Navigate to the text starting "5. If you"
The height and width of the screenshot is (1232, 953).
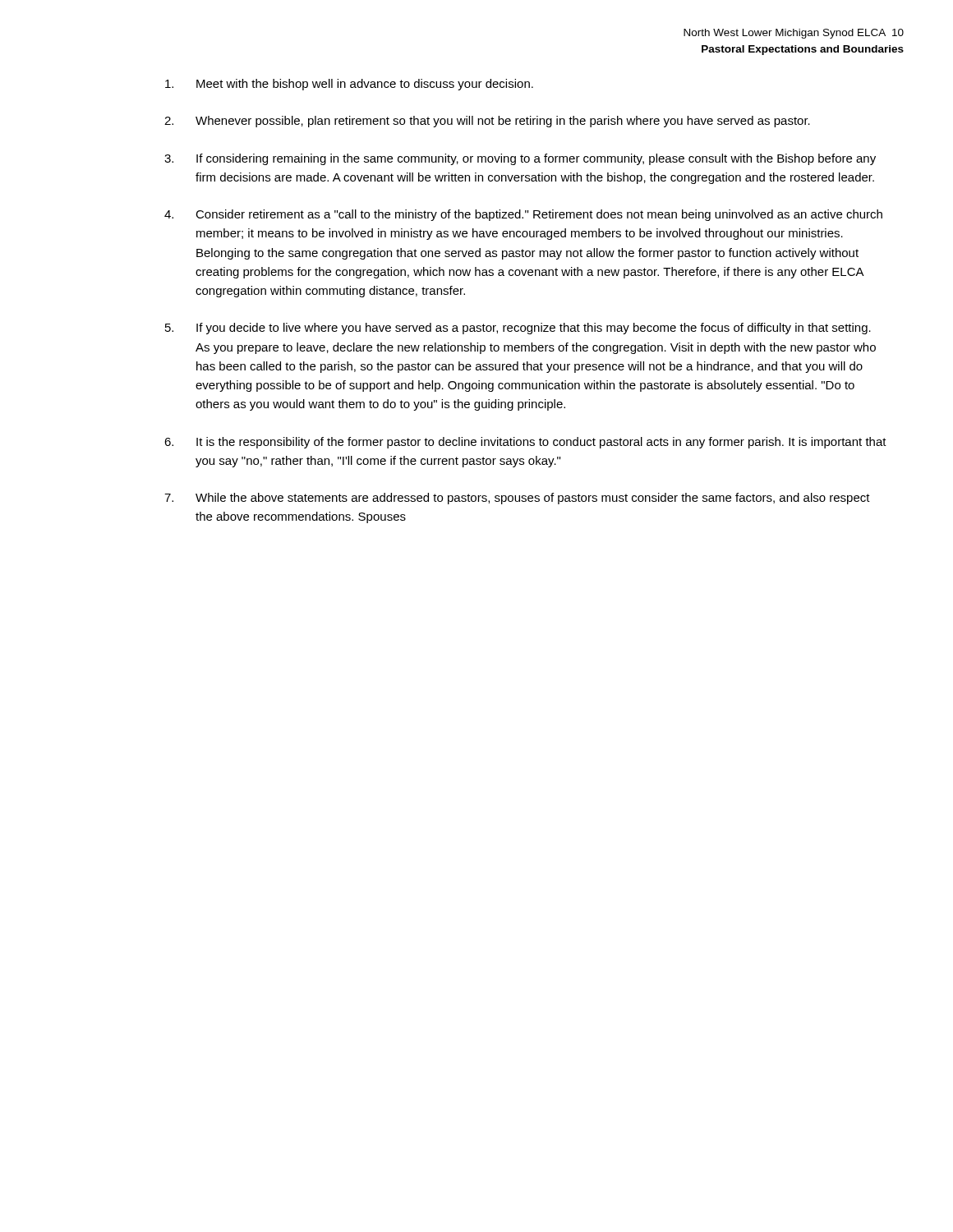pyautogui.click(x=526, y=366)
